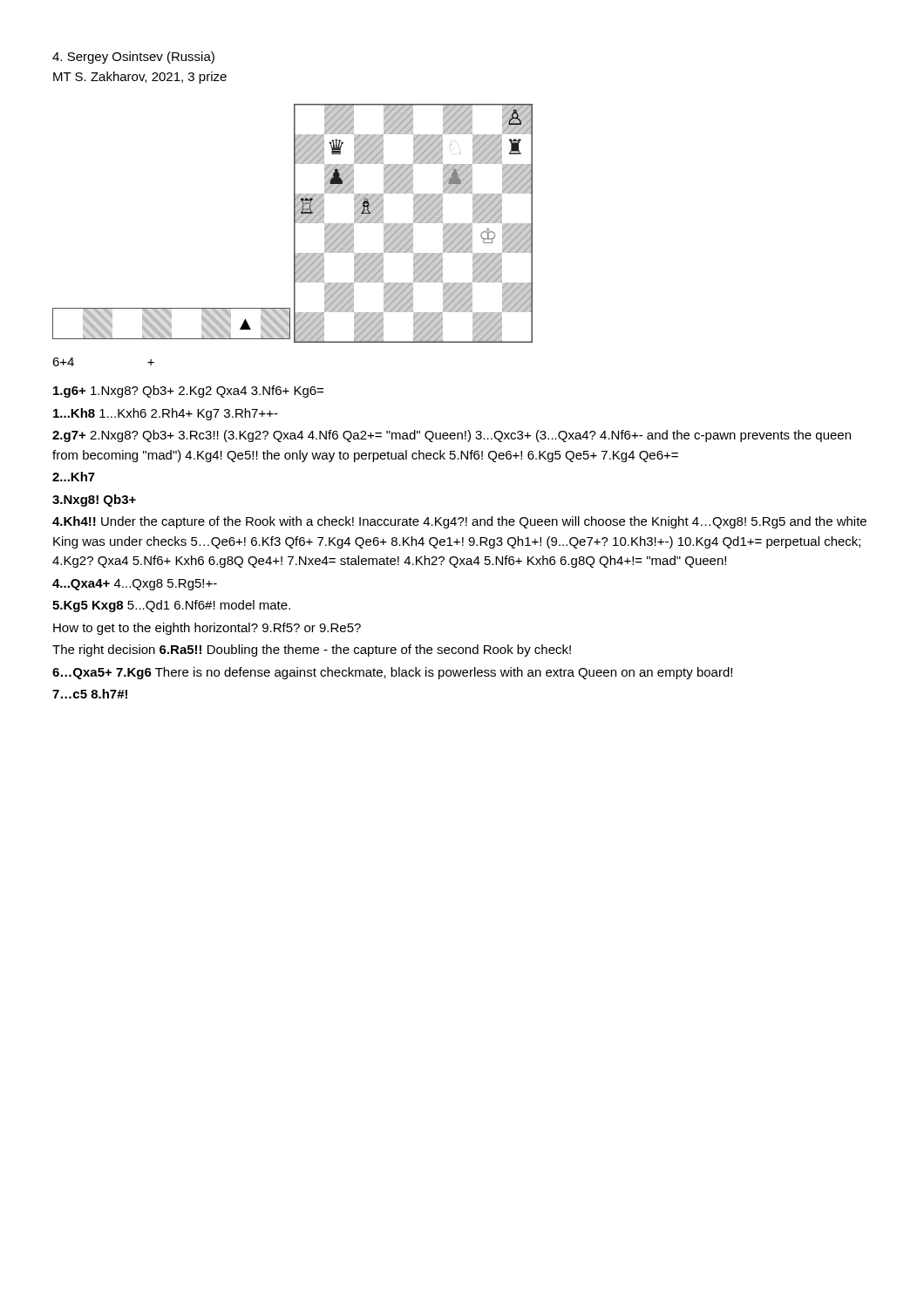Viewport: 924px width, 1308px height.
Task: Point to "..Qxa4+ 4...Qxg8 5.Rg5!+-"
Action: (x=135, y=583)
